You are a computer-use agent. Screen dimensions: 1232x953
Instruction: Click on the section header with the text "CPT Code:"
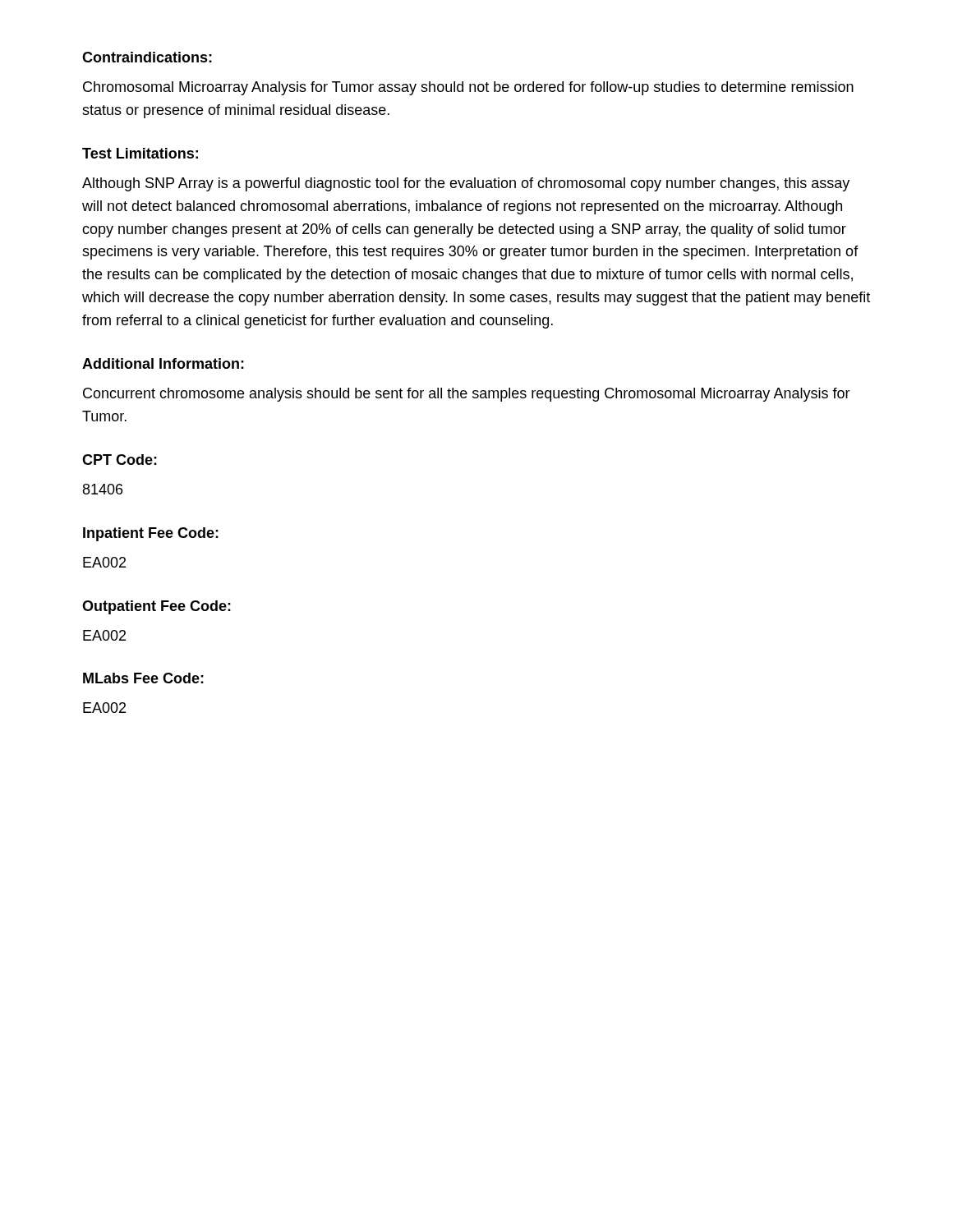tap(120, 460)
